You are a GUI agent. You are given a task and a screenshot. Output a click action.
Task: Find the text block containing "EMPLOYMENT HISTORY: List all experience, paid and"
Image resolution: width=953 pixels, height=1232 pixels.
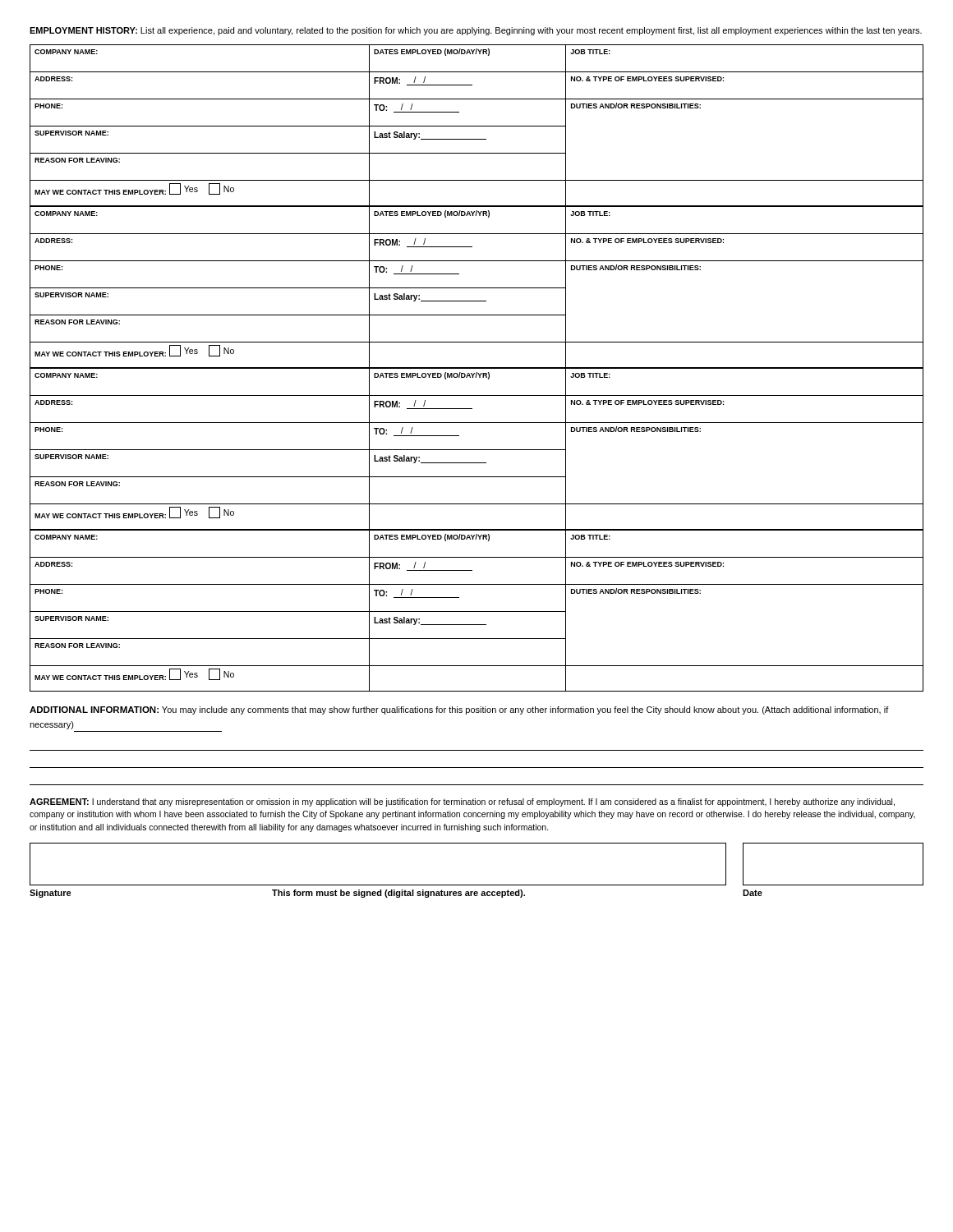[476, 30]
